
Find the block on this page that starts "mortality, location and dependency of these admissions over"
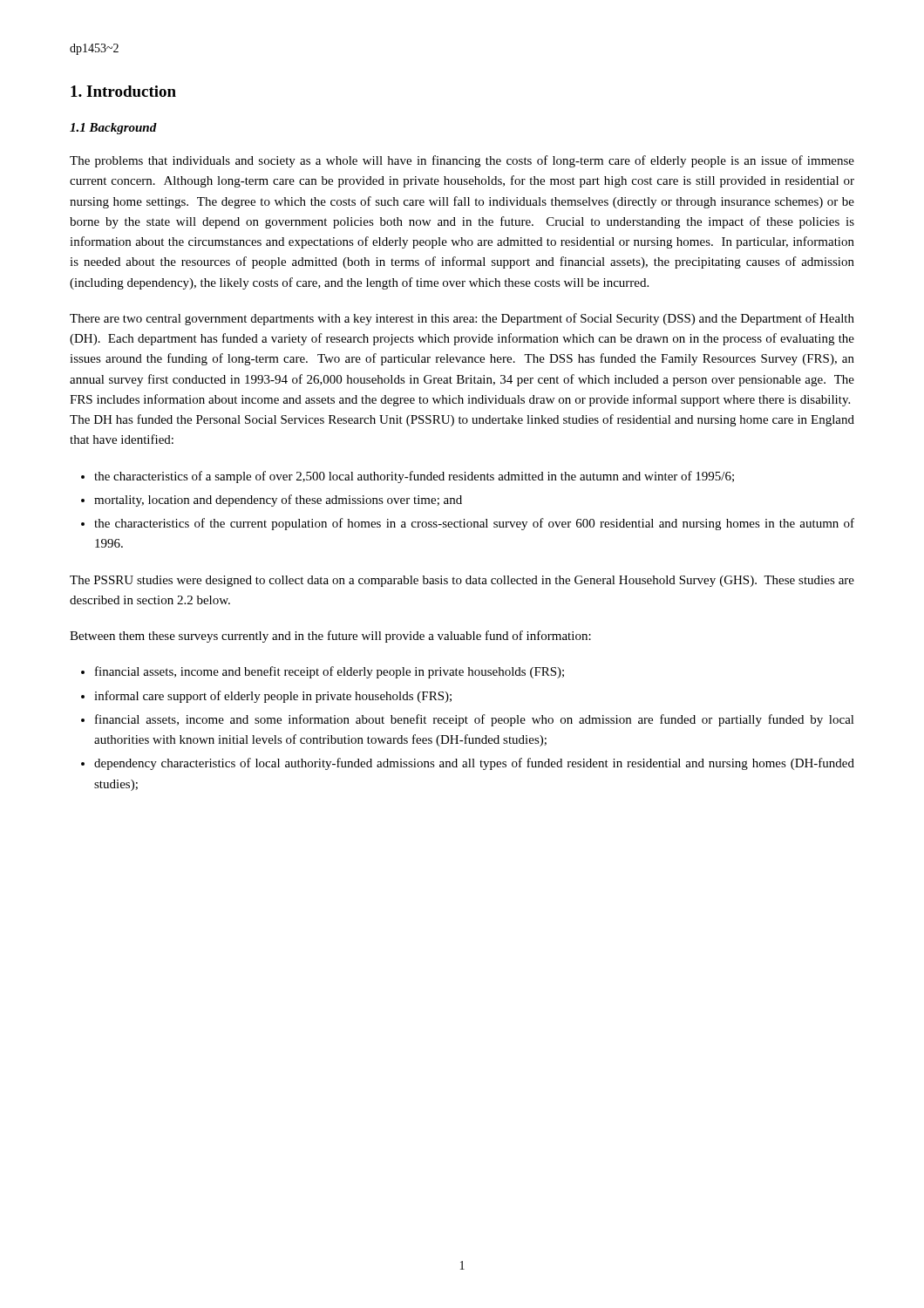278,499
